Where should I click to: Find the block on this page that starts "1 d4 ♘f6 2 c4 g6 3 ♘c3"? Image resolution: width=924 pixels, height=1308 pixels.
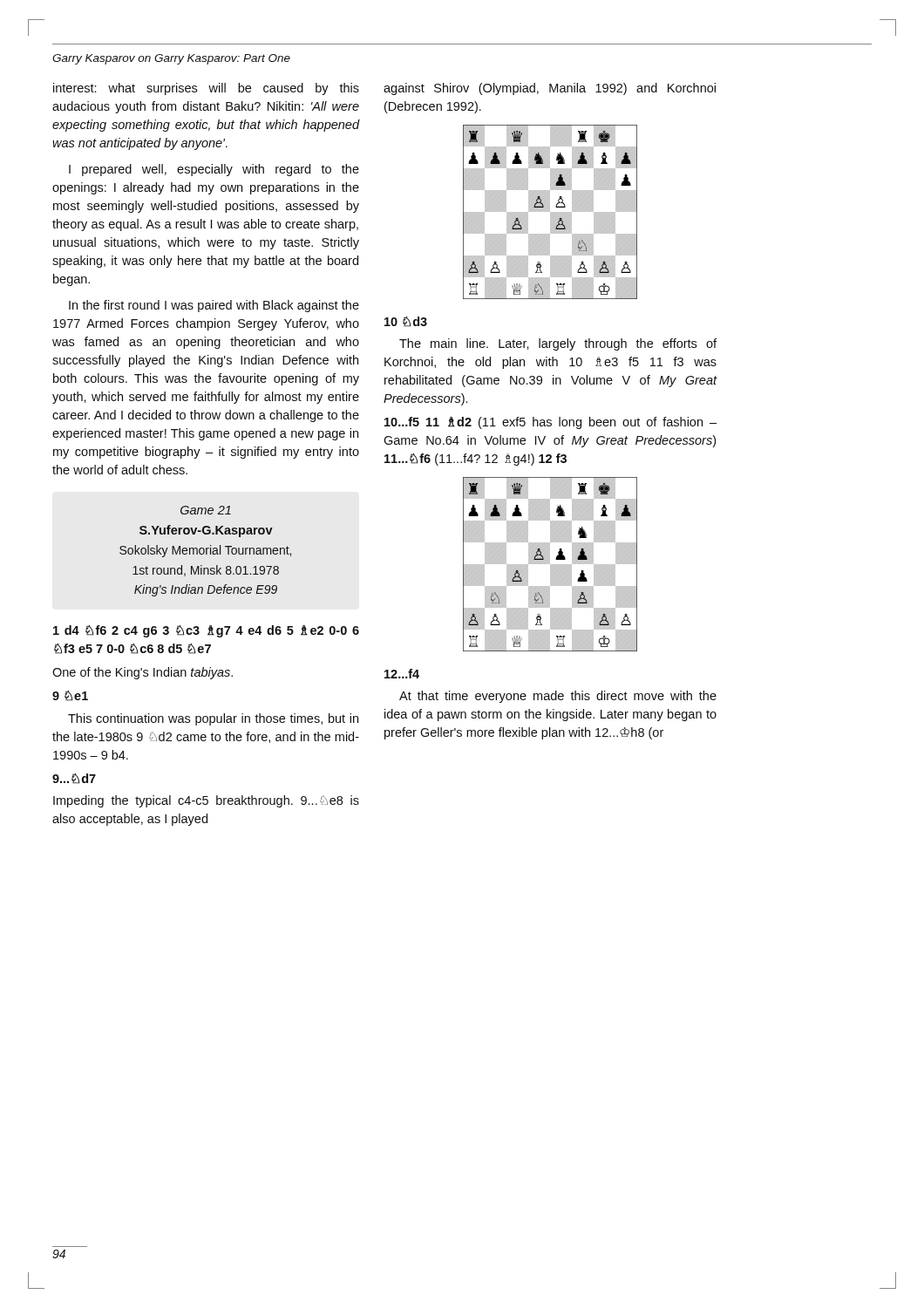(x=206, y=640)
